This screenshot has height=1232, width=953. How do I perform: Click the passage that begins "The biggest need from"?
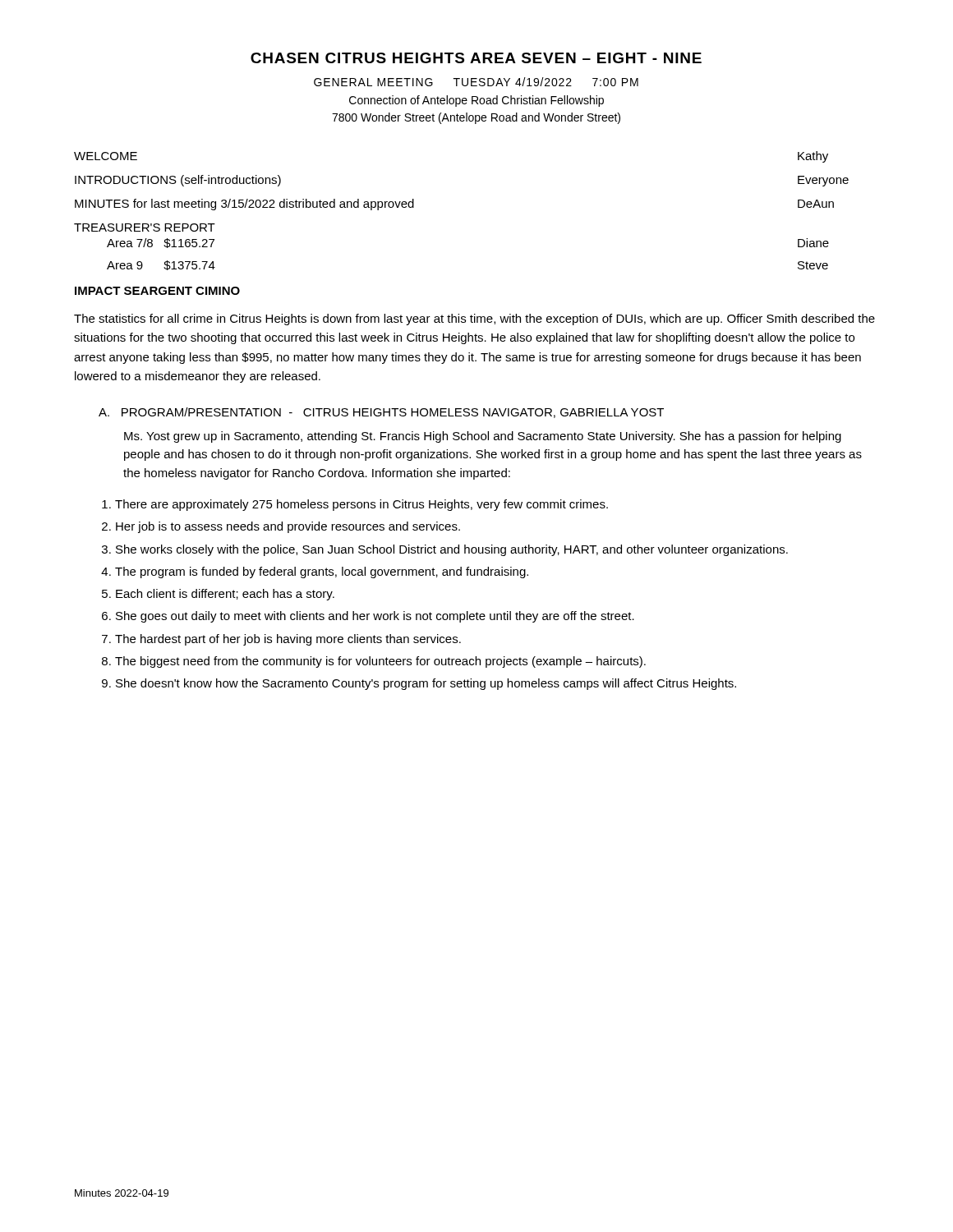(x=381, y=661)
